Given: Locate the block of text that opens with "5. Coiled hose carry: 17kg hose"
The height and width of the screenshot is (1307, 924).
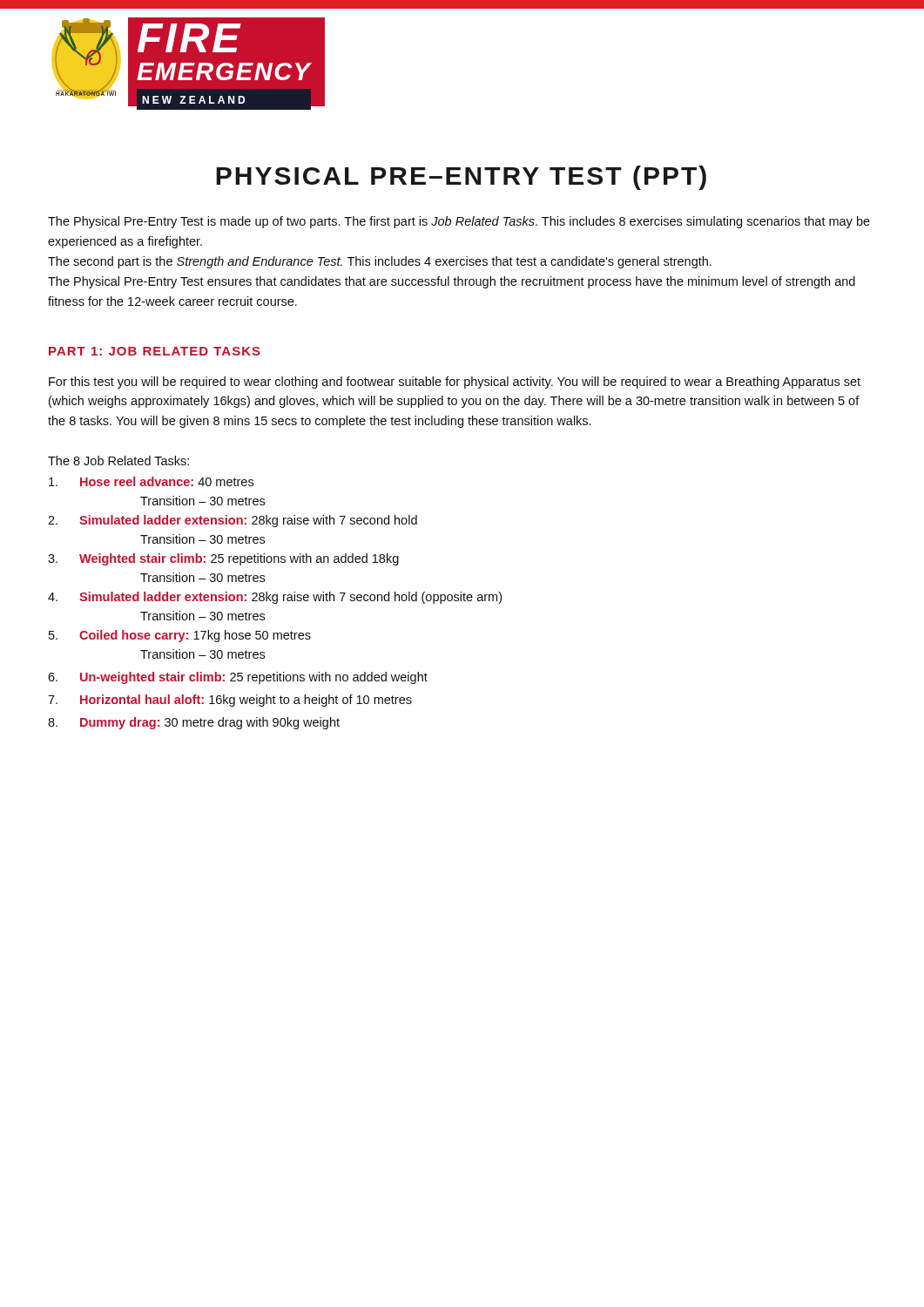Looking at the screenshot, I should [179, 635].
